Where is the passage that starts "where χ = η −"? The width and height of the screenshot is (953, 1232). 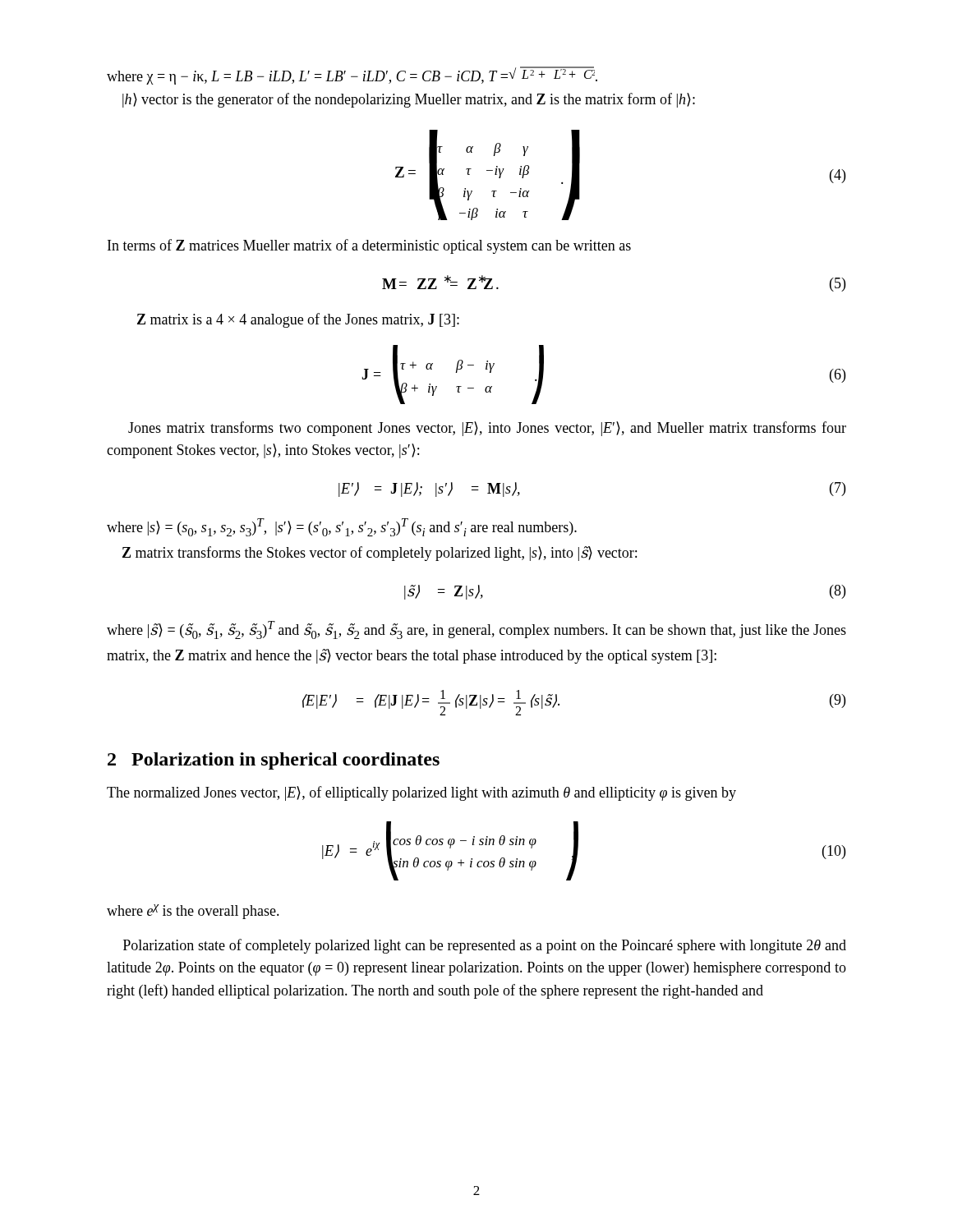tap(401, 87)
